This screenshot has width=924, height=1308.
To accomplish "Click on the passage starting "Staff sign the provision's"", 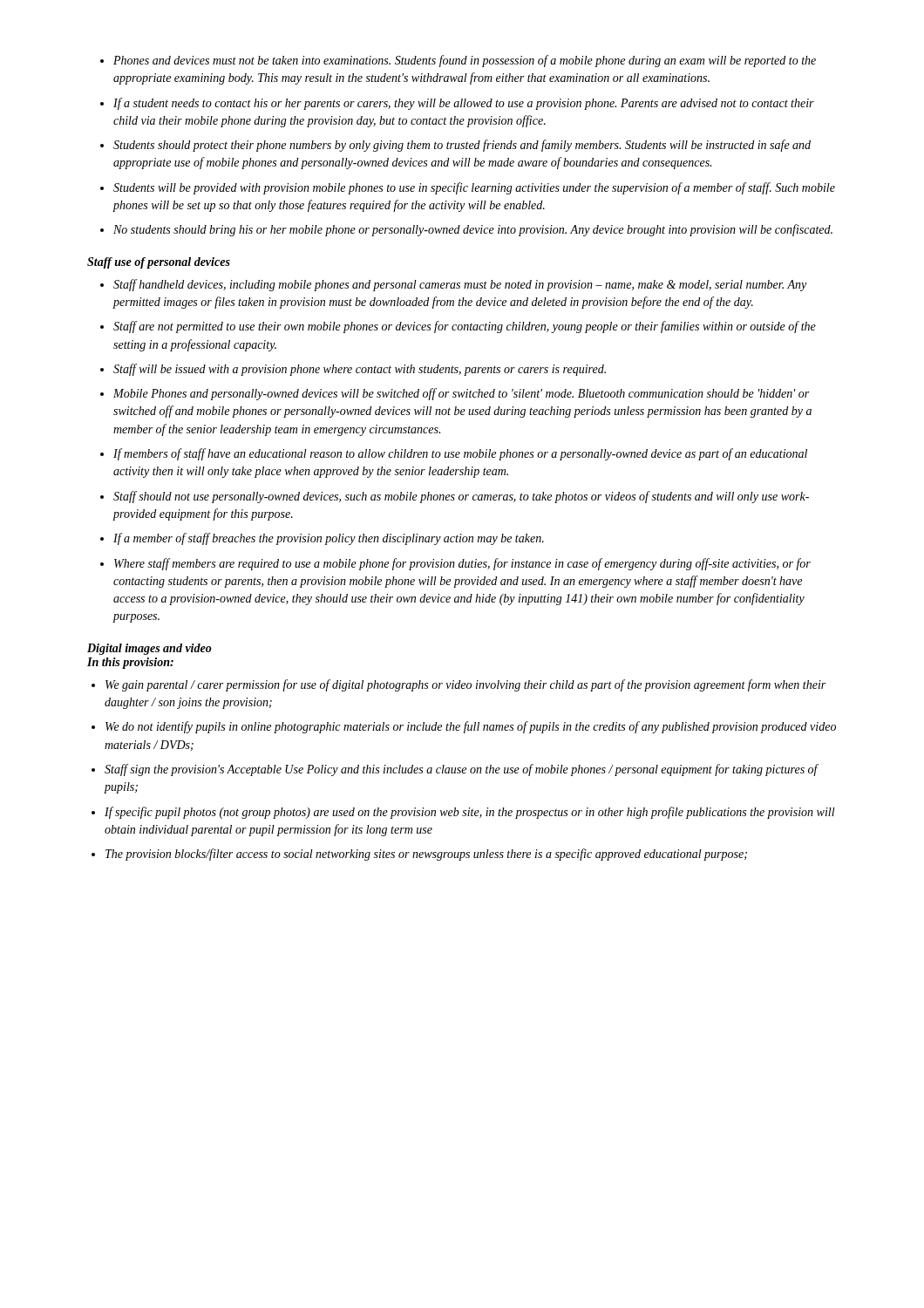I will coord(471,779).
